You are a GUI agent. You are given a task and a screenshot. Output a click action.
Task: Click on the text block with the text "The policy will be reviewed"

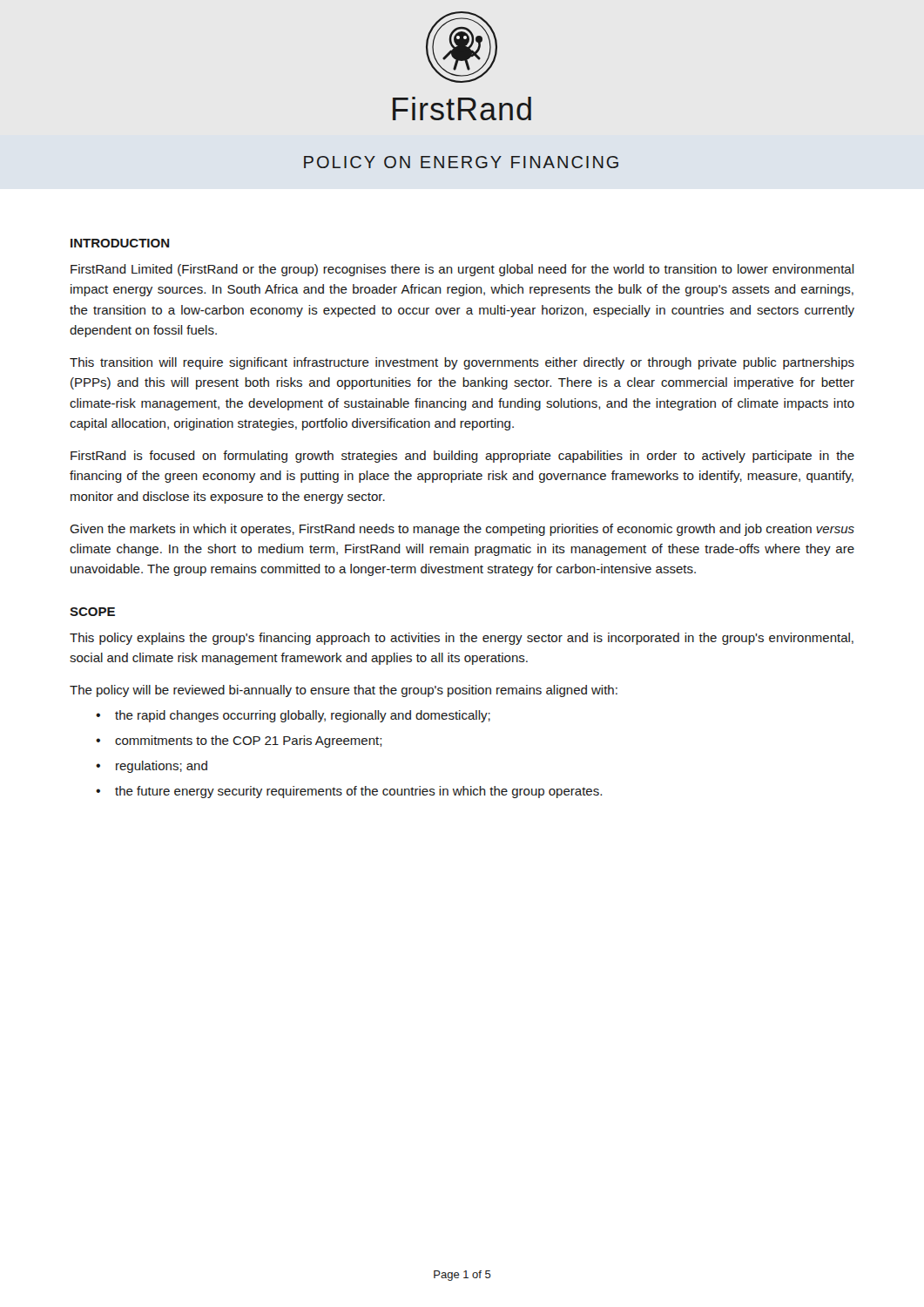click(344, 690)
